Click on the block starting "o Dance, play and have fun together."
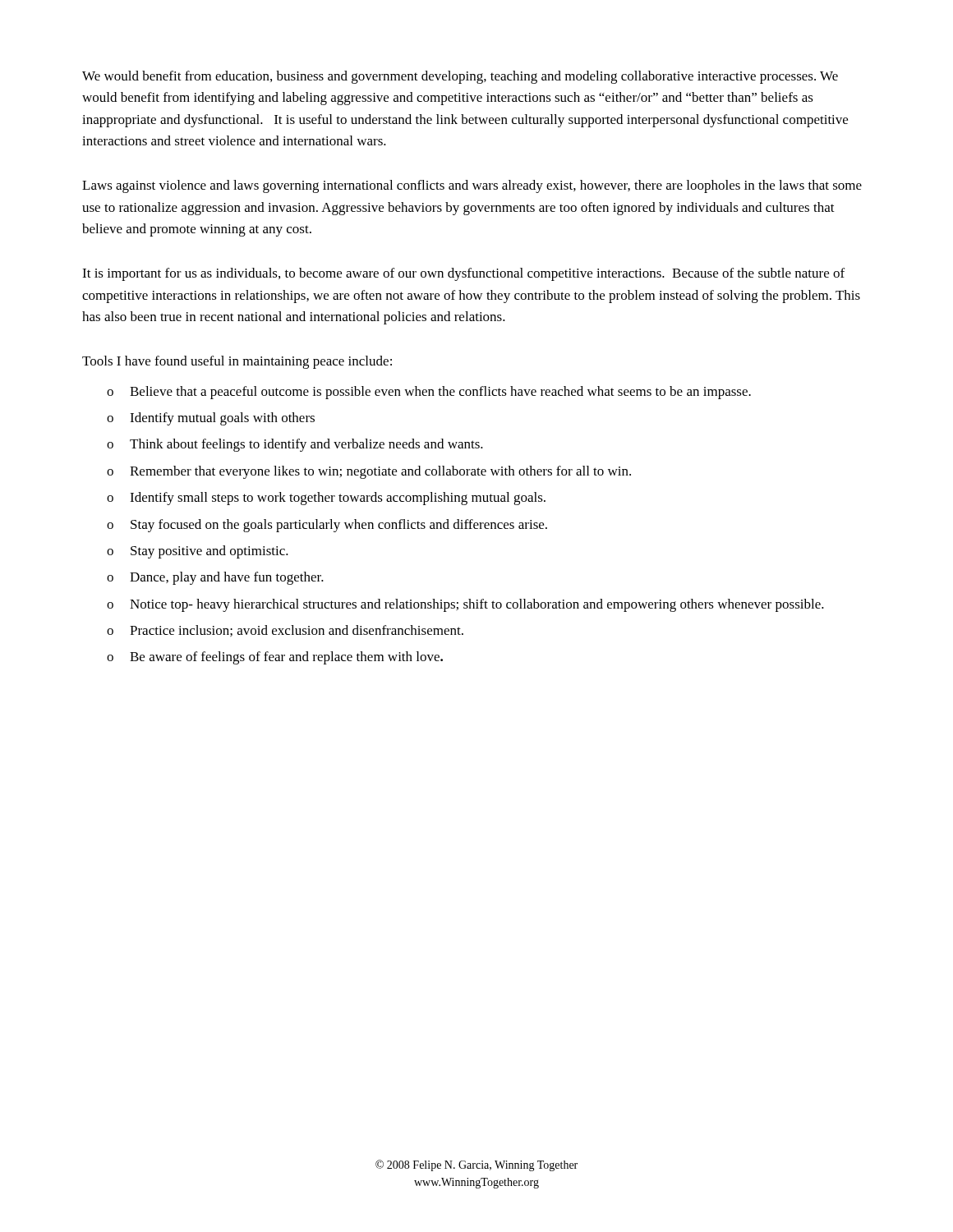953x1232 pixels. [215, 578]
